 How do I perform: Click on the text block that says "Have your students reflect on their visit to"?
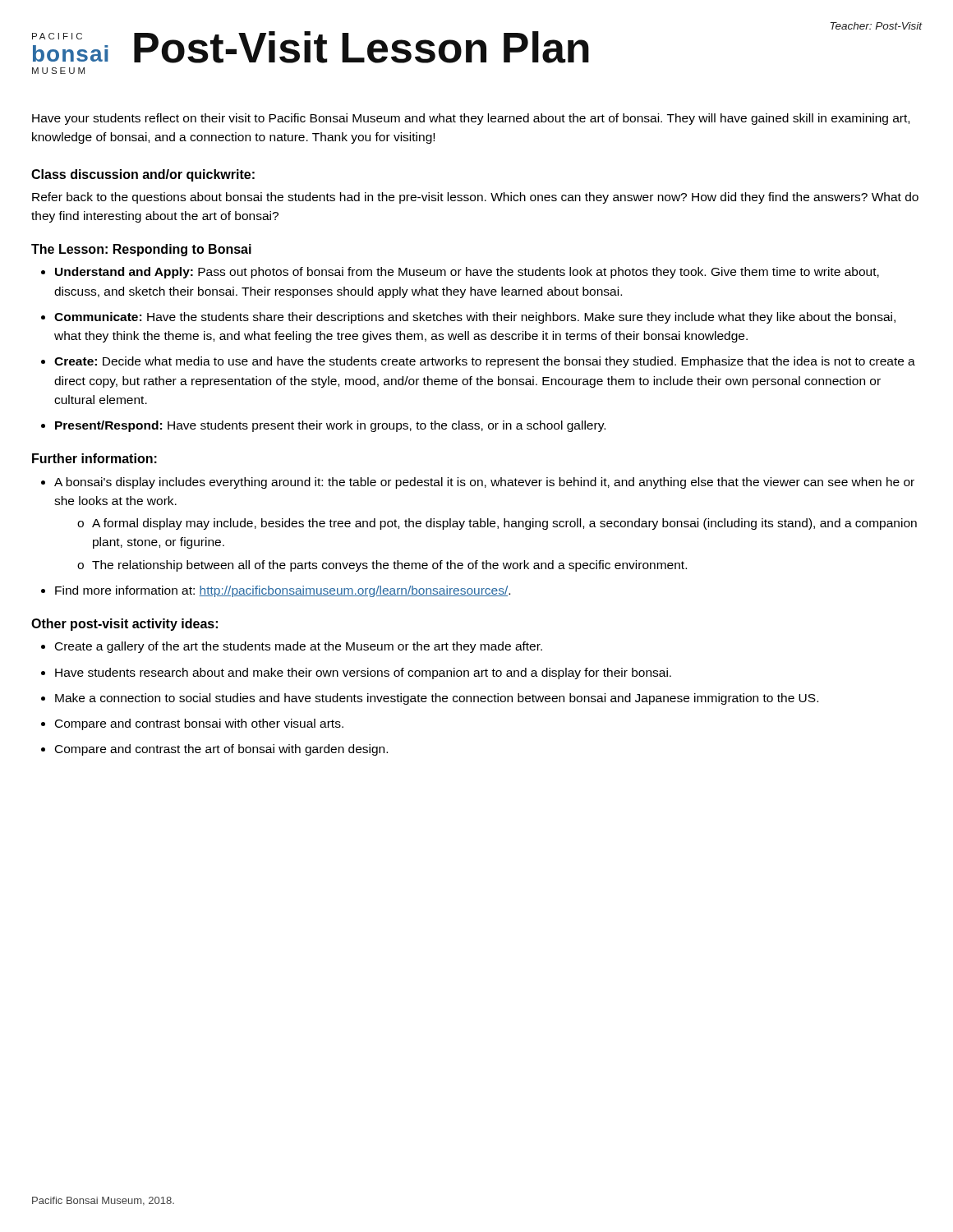click(x=471, y=127)
